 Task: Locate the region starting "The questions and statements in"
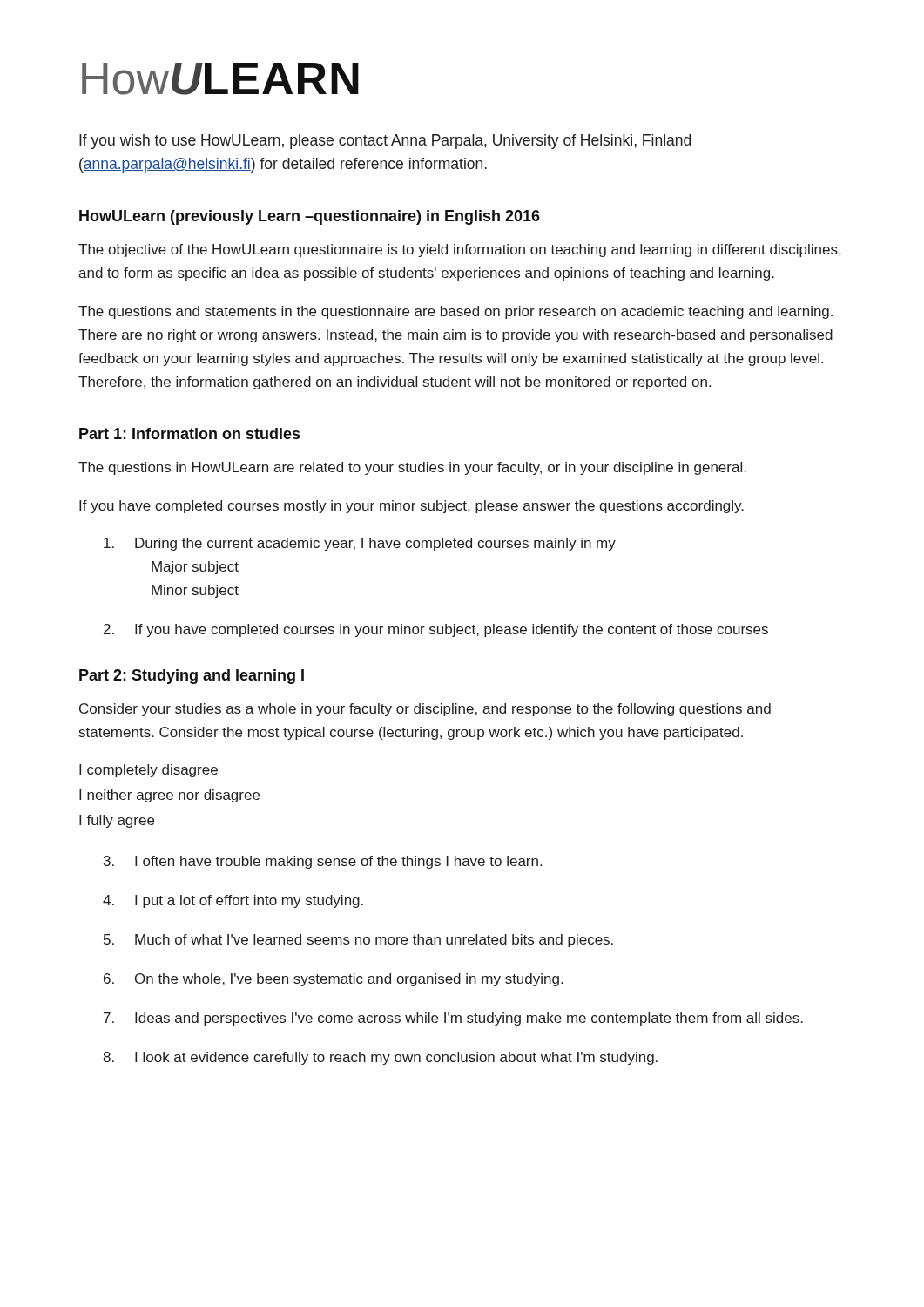click(456, 347)
